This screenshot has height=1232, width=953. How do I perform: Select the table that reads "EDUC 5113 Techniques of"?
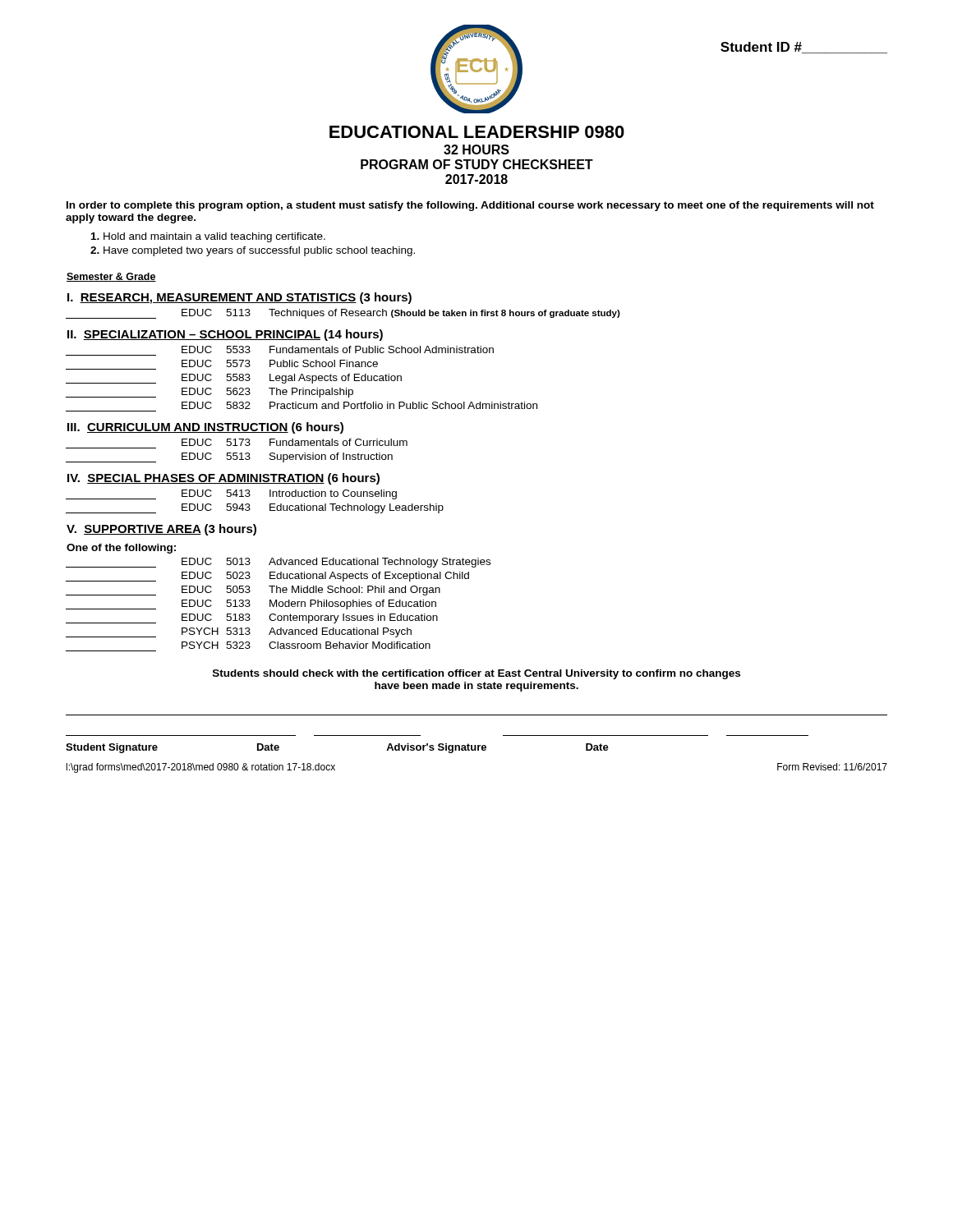pos(476,312)
